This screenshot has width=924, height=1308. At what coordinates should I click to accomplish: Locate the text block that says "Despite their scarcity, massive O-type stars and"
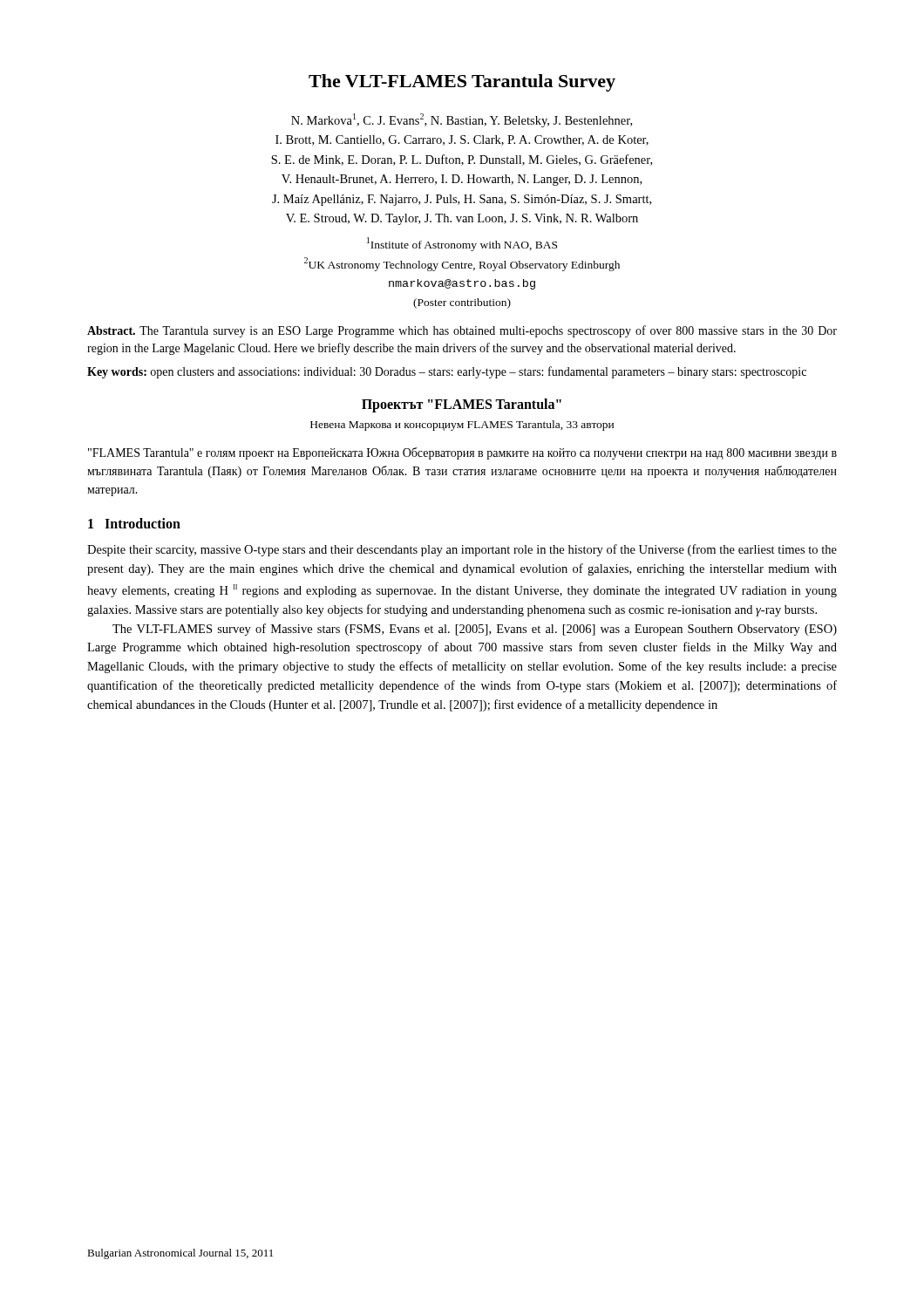(x=462, y=628)
